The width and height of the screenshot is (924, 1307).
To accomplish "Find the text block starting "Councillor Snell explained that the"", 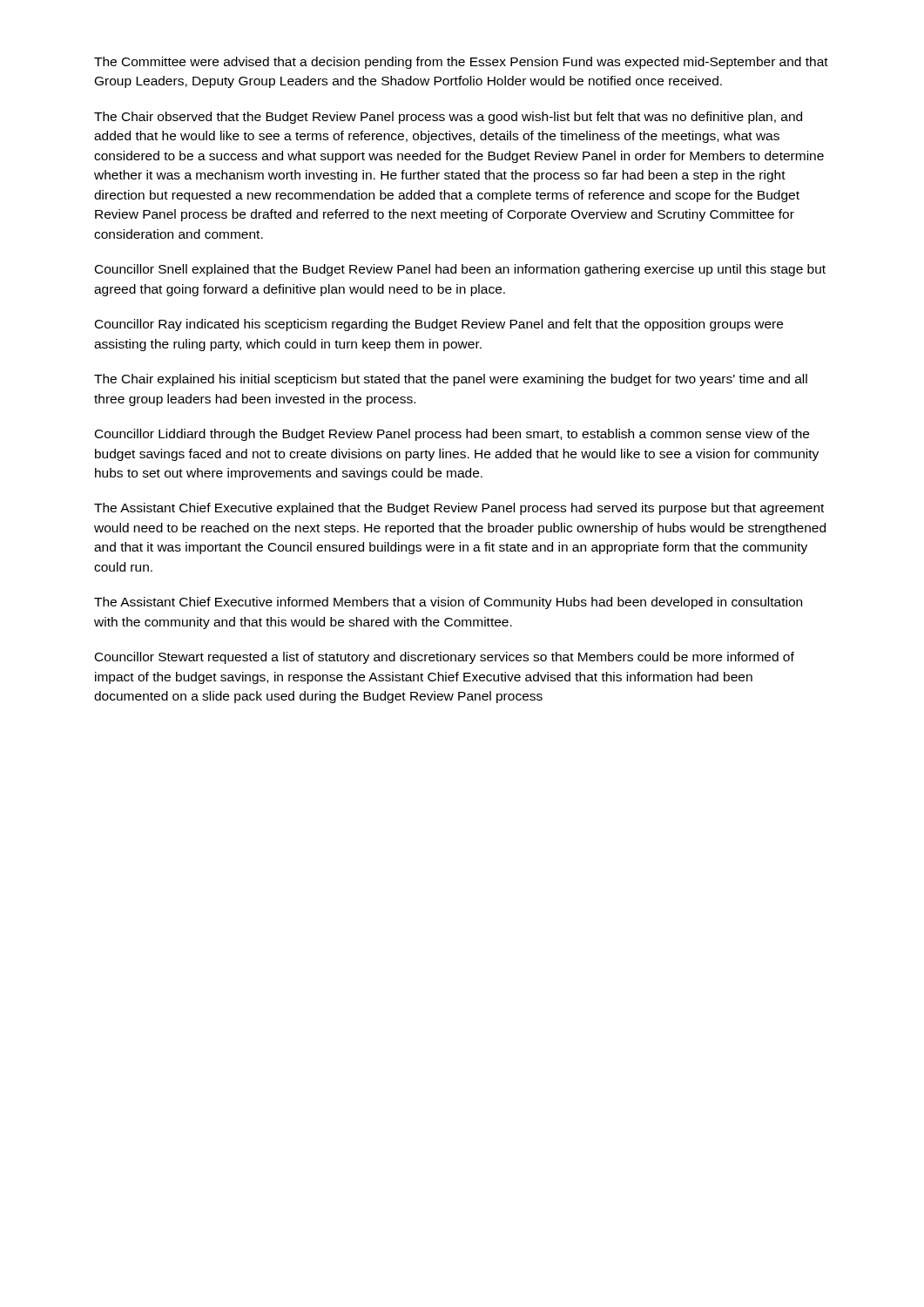I will coord(460,279).
